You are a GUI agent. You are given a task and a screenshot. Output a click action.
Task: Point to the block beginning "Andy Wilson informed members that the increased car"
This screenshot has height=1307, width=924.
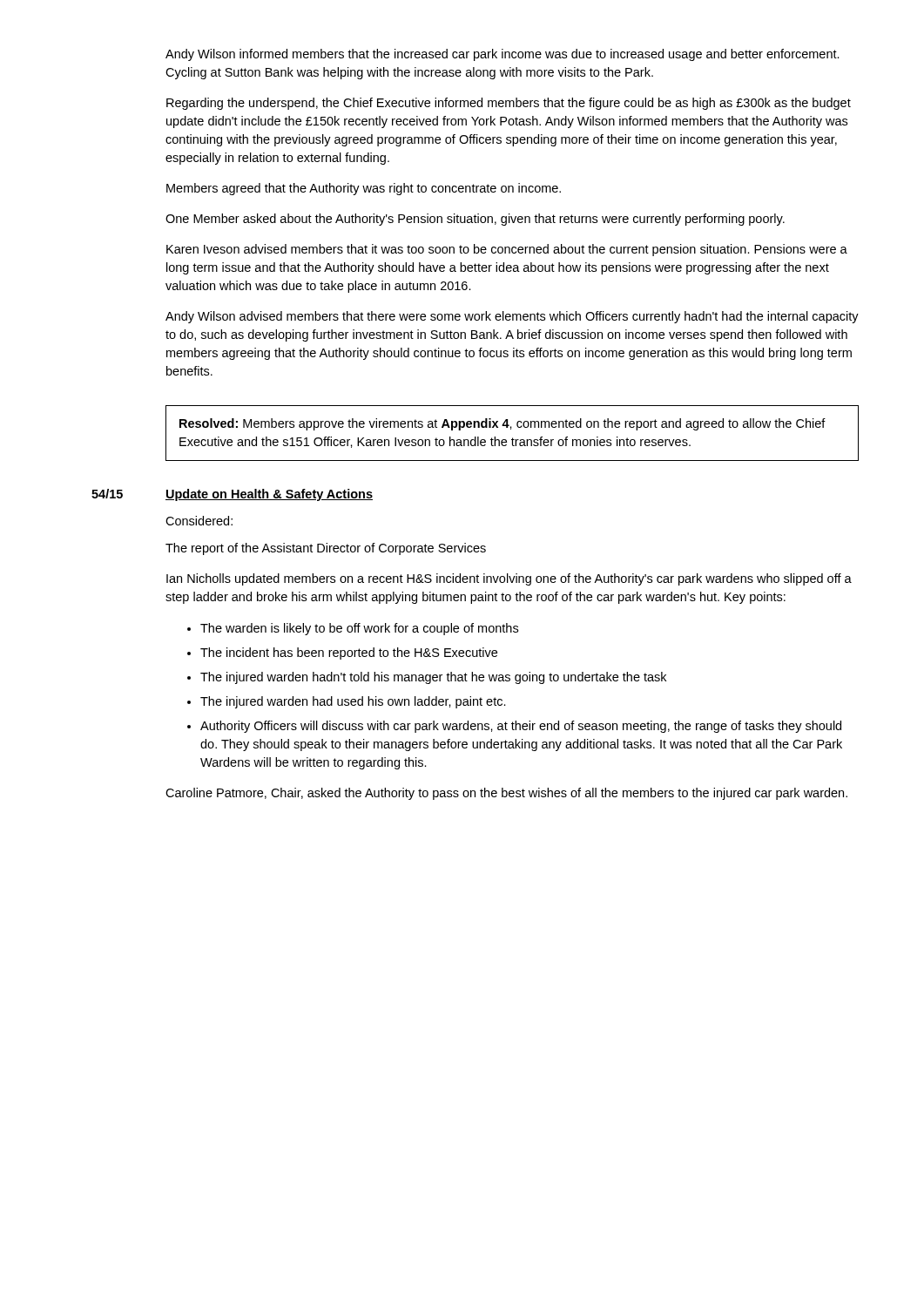(x=503, y=63)
